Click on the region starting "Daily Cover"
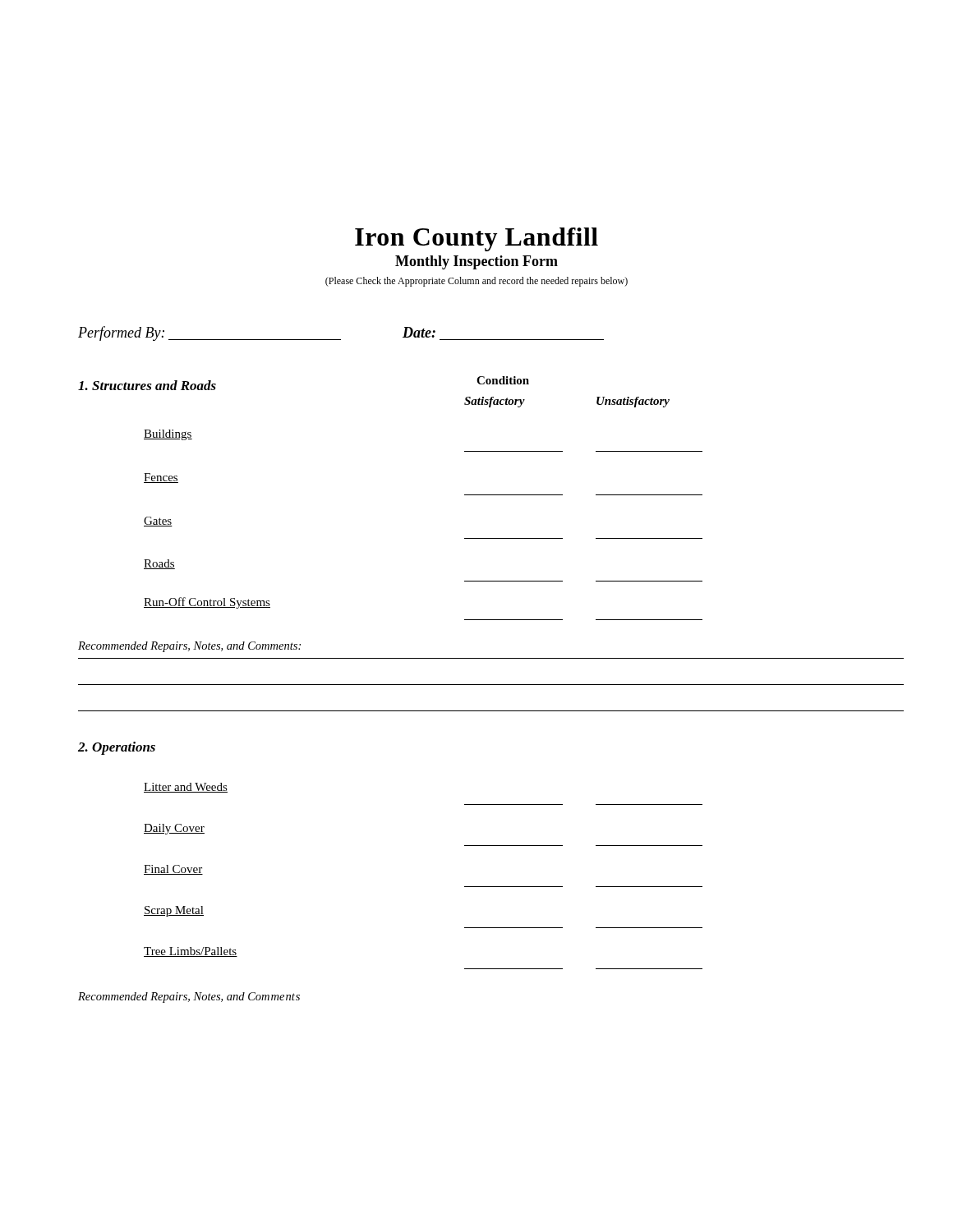Screen dimensions: 1232x953 click(174, 828)
